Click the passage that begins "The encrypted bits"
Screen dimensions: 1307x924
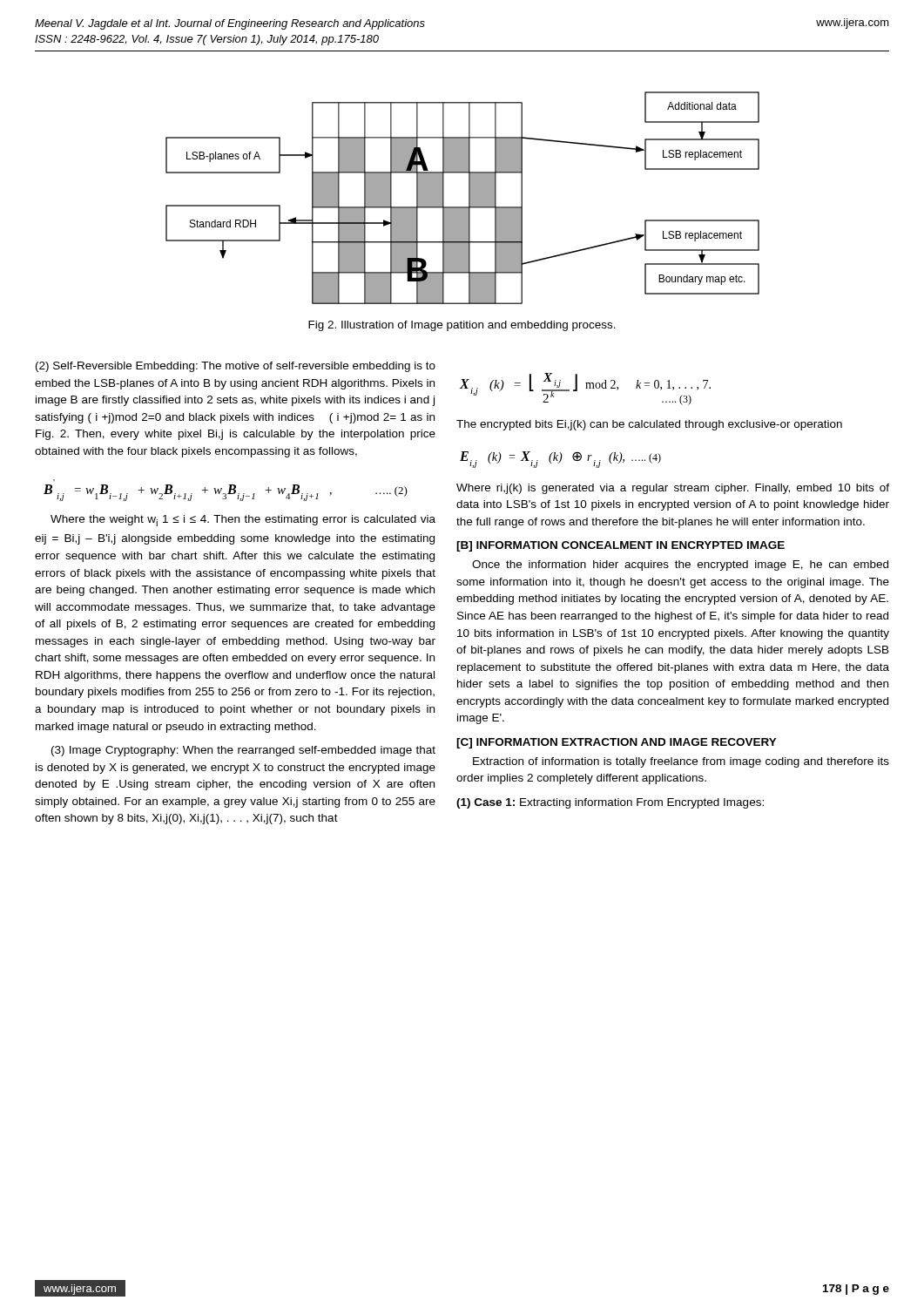click(x=673, y=424)
